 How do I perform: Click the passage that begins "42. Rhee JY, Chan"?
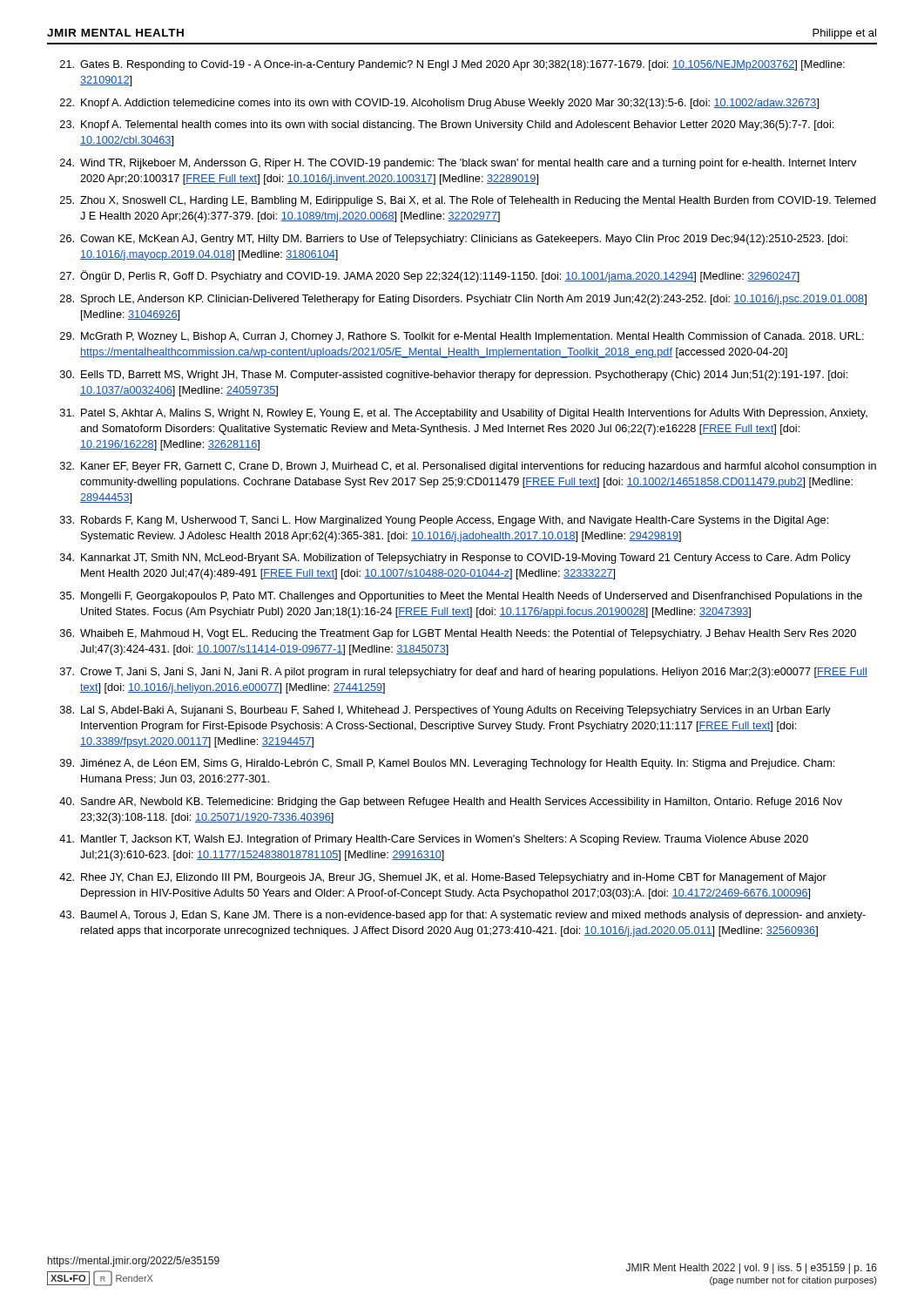[x=462, y=885]
